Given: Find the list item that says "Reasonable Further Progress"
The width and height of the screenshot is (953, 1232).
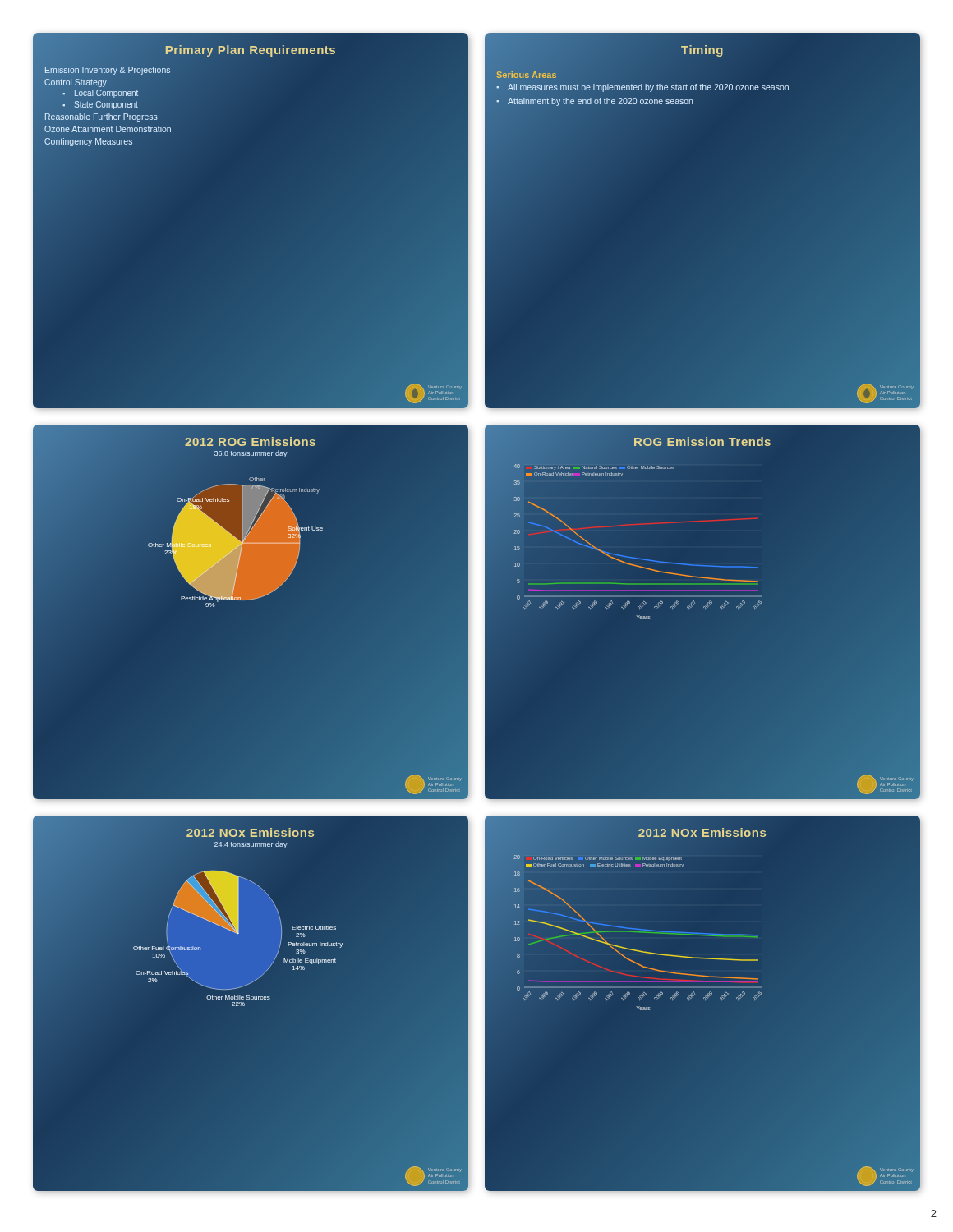Looking at the screenshot, I should (x=101, y=117).
